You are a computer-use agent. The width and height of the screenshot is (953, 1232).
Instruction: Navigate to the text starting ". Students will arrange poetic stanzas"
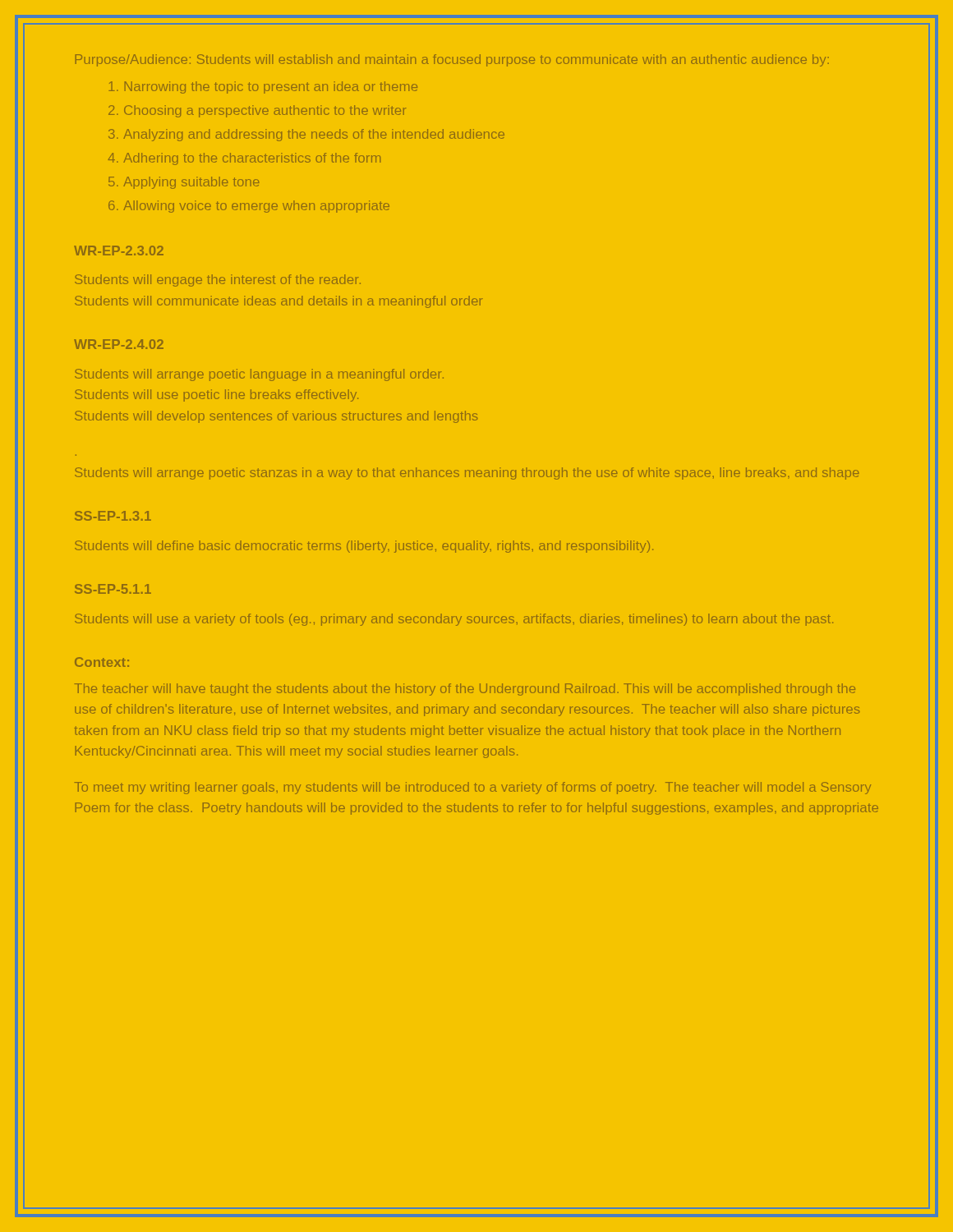point(467,462)
